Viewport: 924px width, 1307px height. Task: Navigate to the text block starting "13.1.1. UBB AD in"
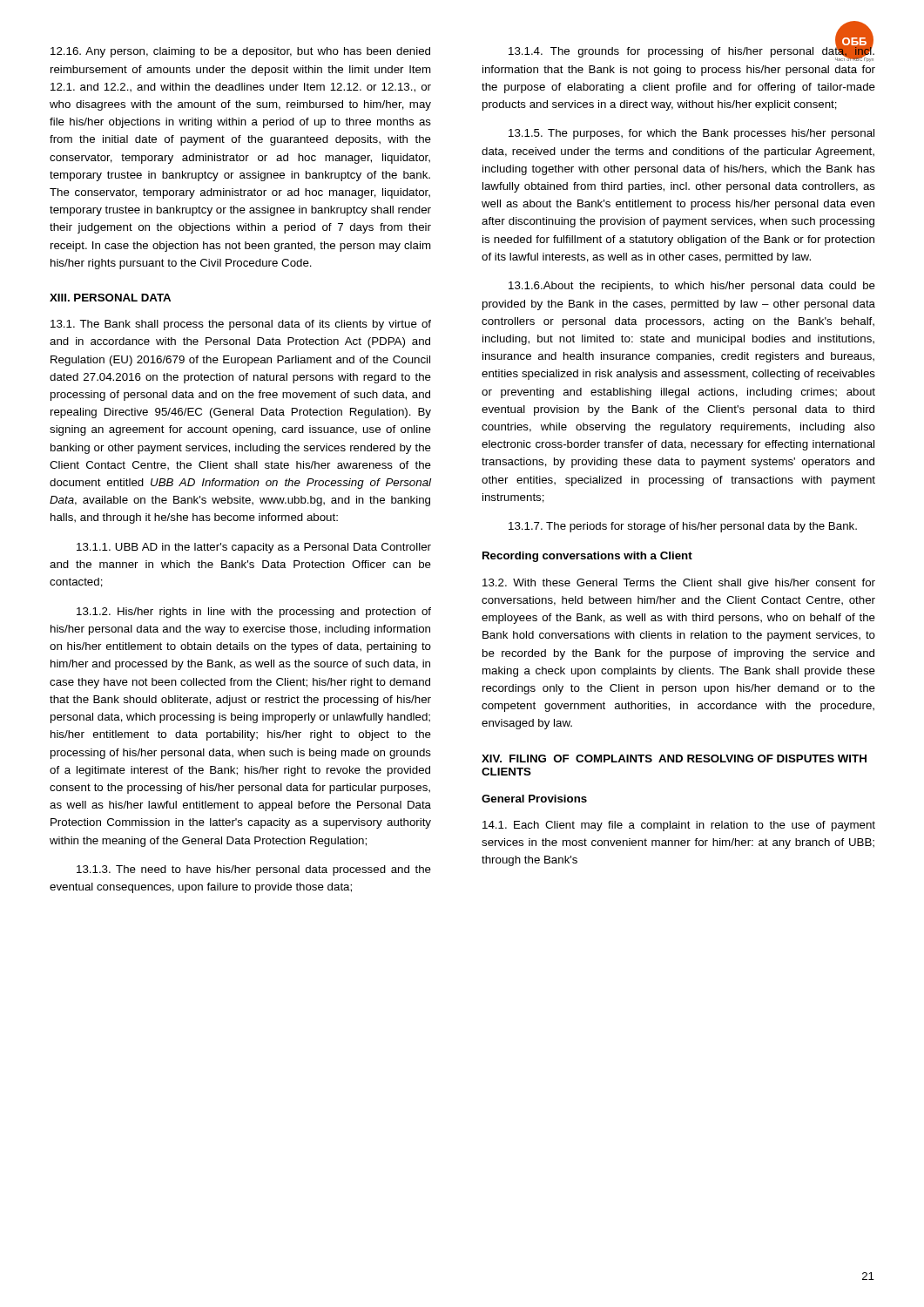(x=240, y=565)
